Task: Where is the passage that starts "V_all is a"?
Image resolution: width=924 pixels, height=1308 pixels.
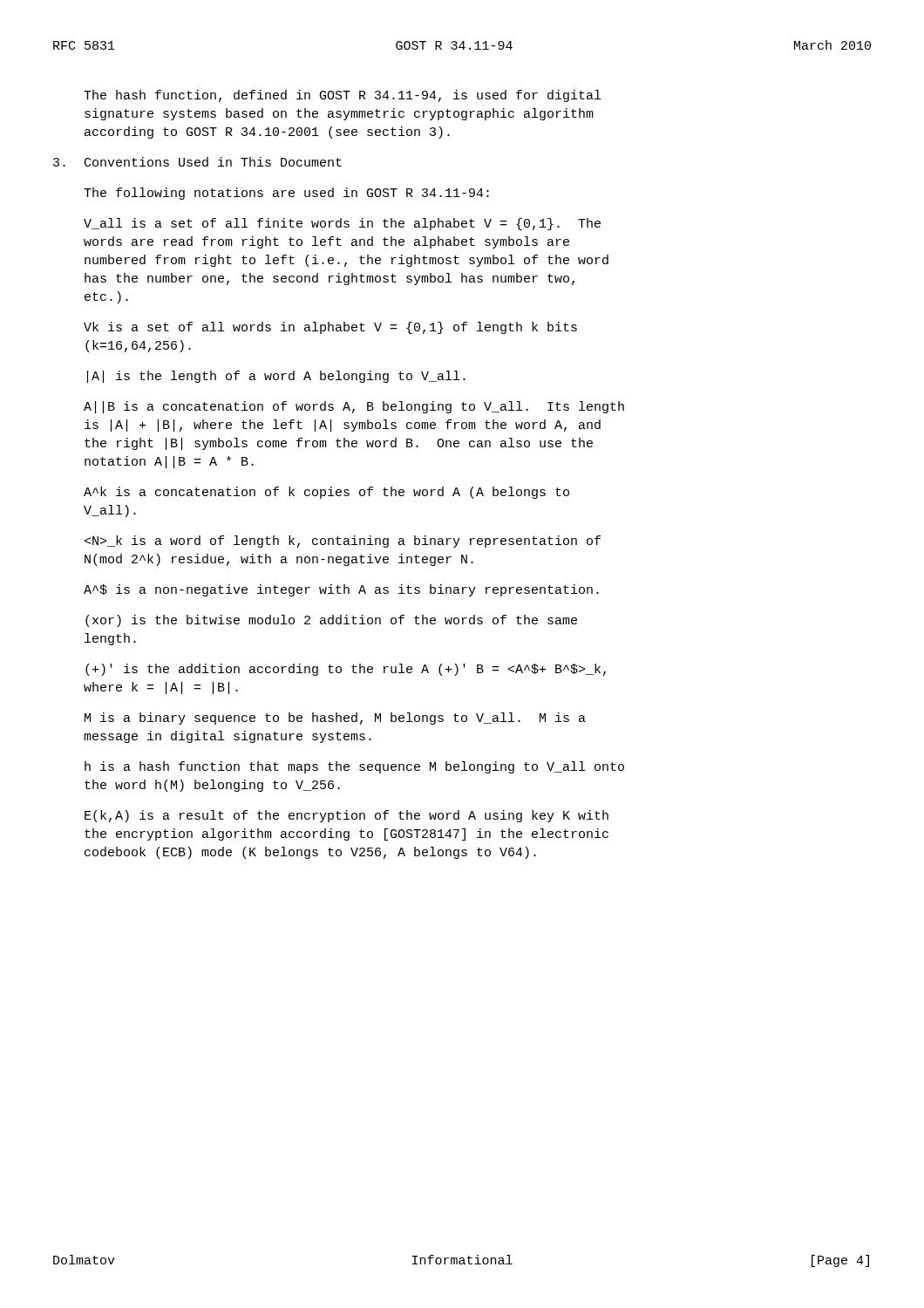Action: pyautogui.click(x=347, y=261)
